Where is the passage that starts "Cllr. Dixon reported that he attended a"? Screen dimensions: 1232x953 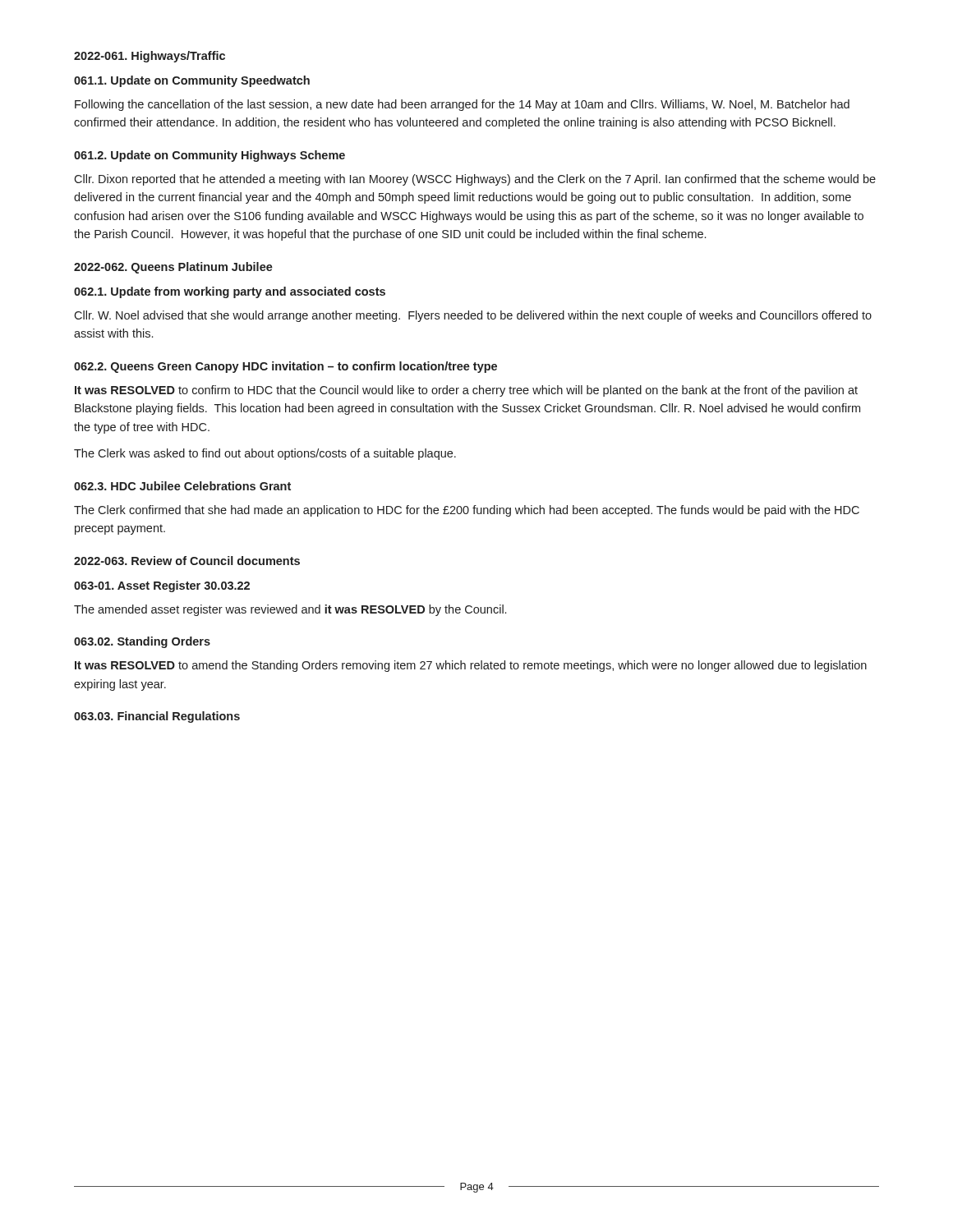click(x=475, y=207)
